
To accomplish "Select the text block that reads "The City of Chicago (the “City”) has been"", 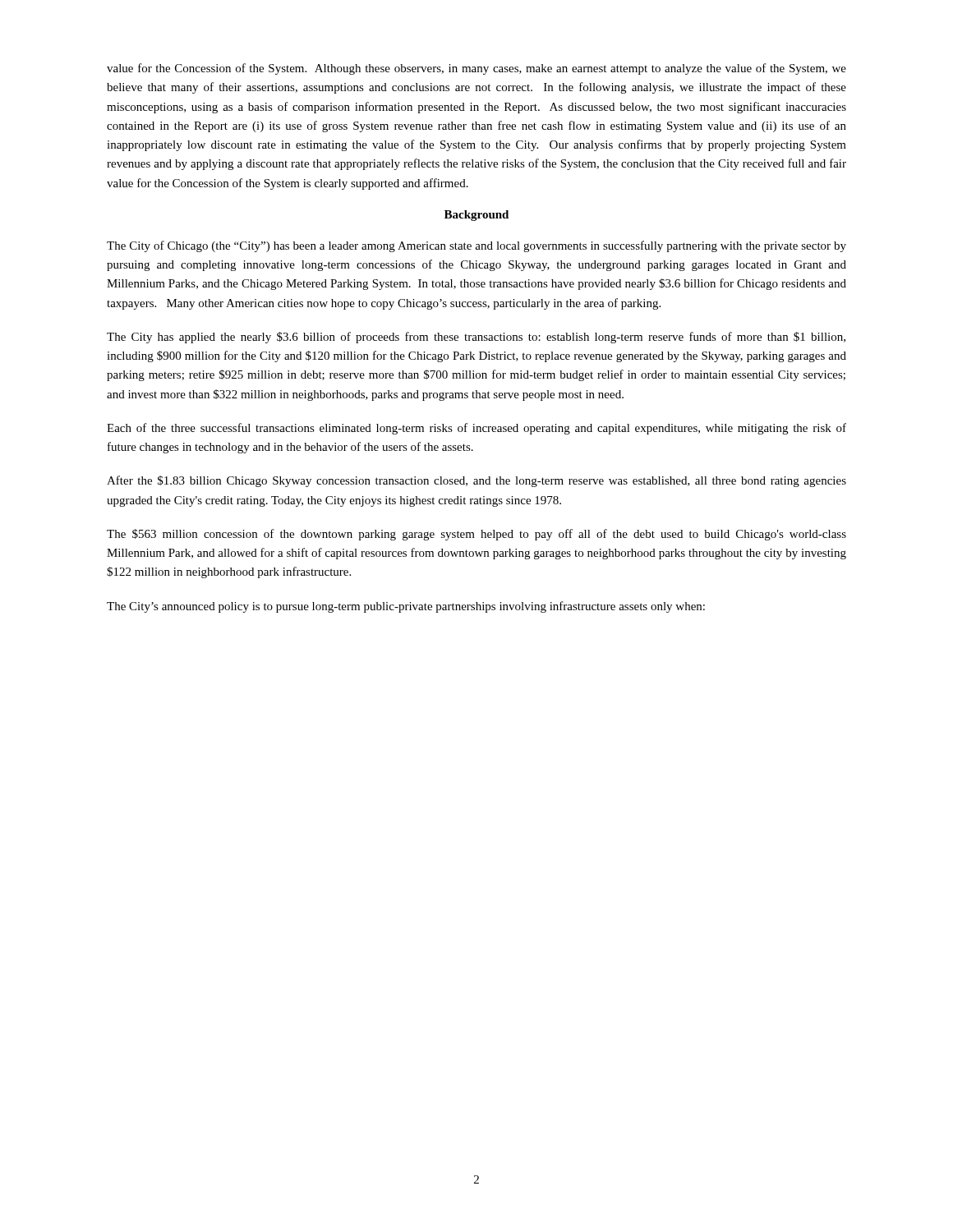I will (x=476, y=274).
